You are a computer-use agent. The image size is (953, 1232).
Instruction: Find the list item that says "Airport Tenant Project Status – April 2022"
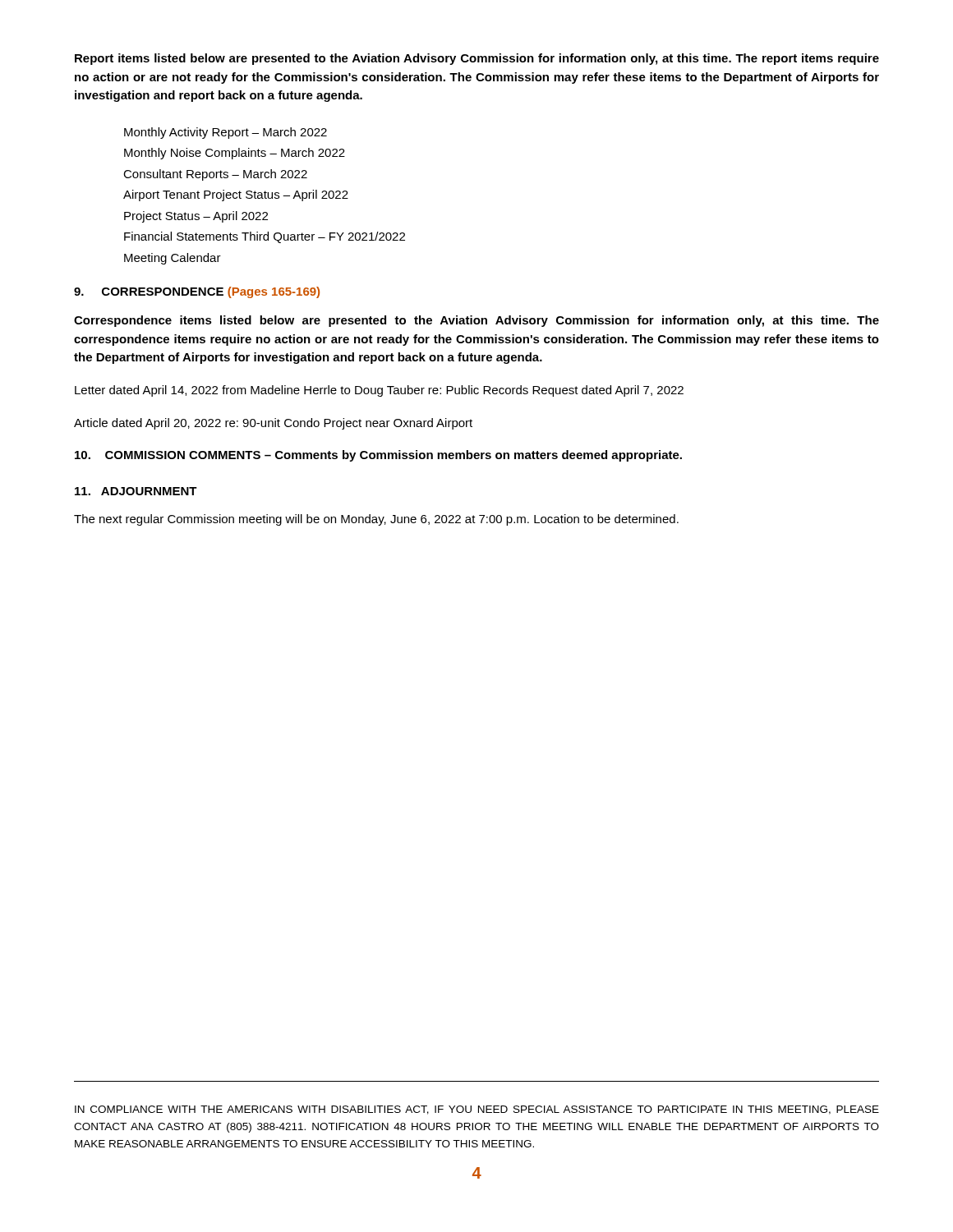(x=236, y=194)
